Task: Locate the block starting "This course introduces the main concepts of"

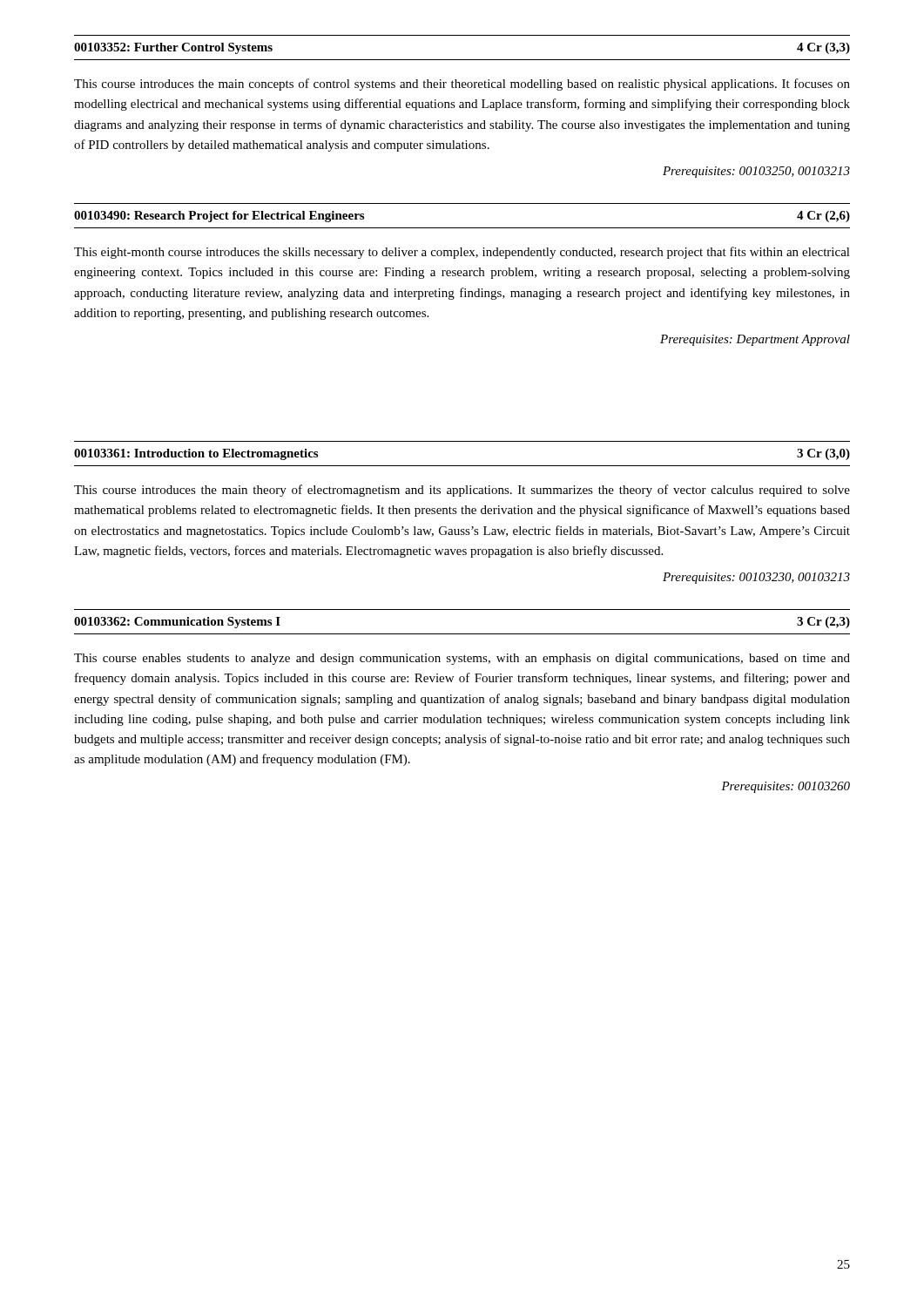Action: [x=462, y=114]
